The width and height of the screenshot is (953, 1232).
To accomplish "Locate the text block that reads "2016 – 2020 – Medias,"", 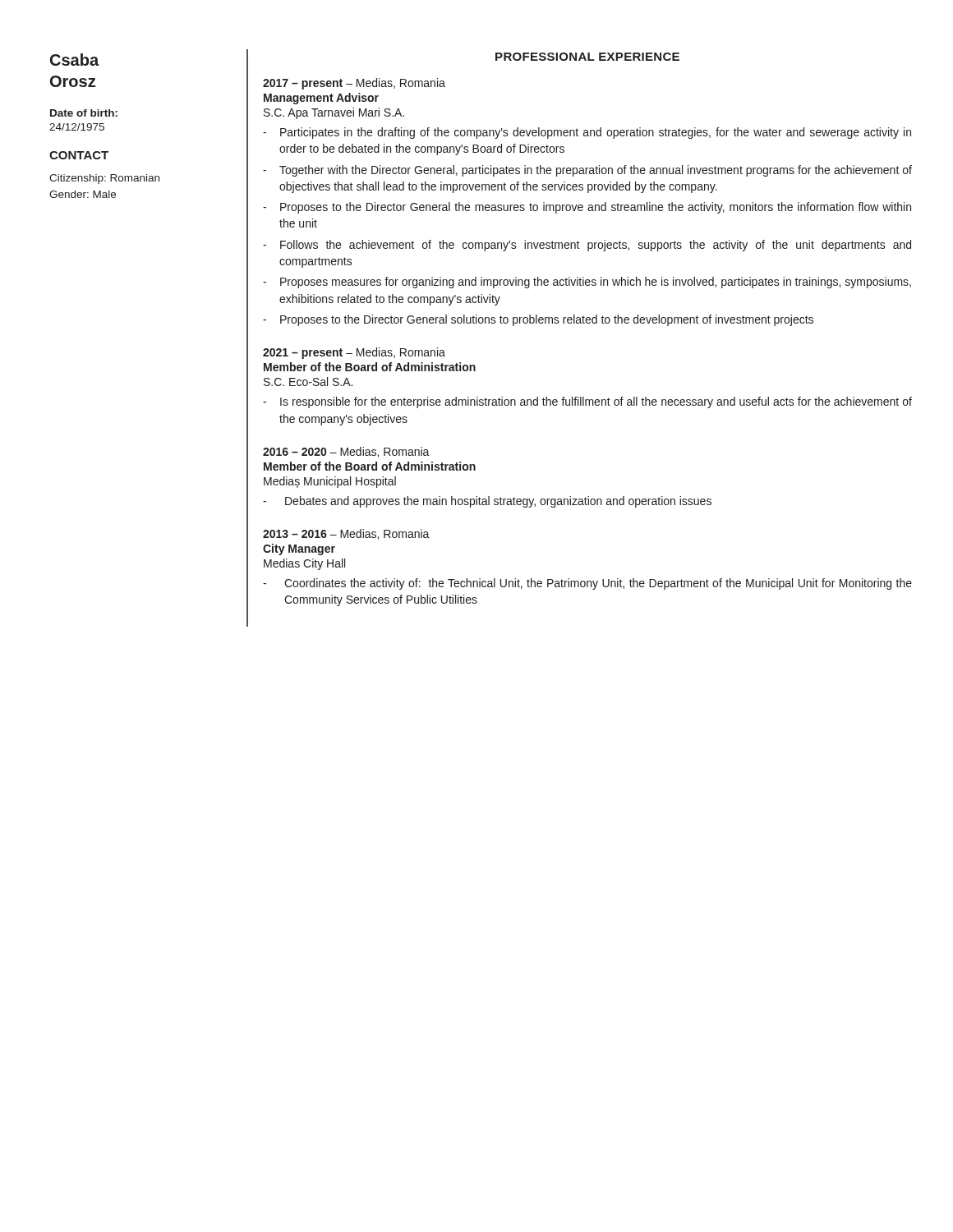I will tap(346, 452).
